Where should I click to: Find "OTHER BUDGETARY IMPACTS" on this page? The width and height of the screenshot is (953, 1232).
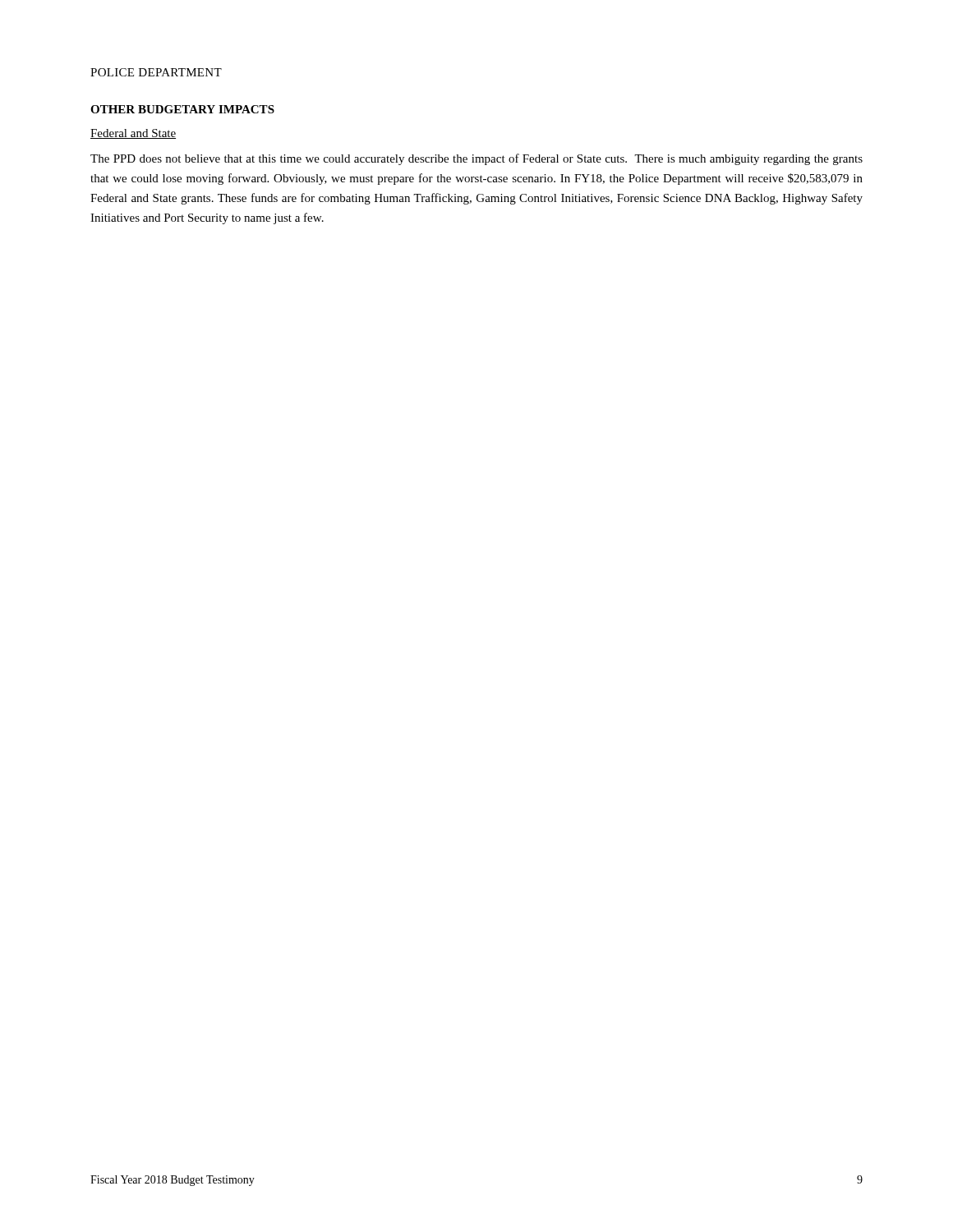pos(182,109)
